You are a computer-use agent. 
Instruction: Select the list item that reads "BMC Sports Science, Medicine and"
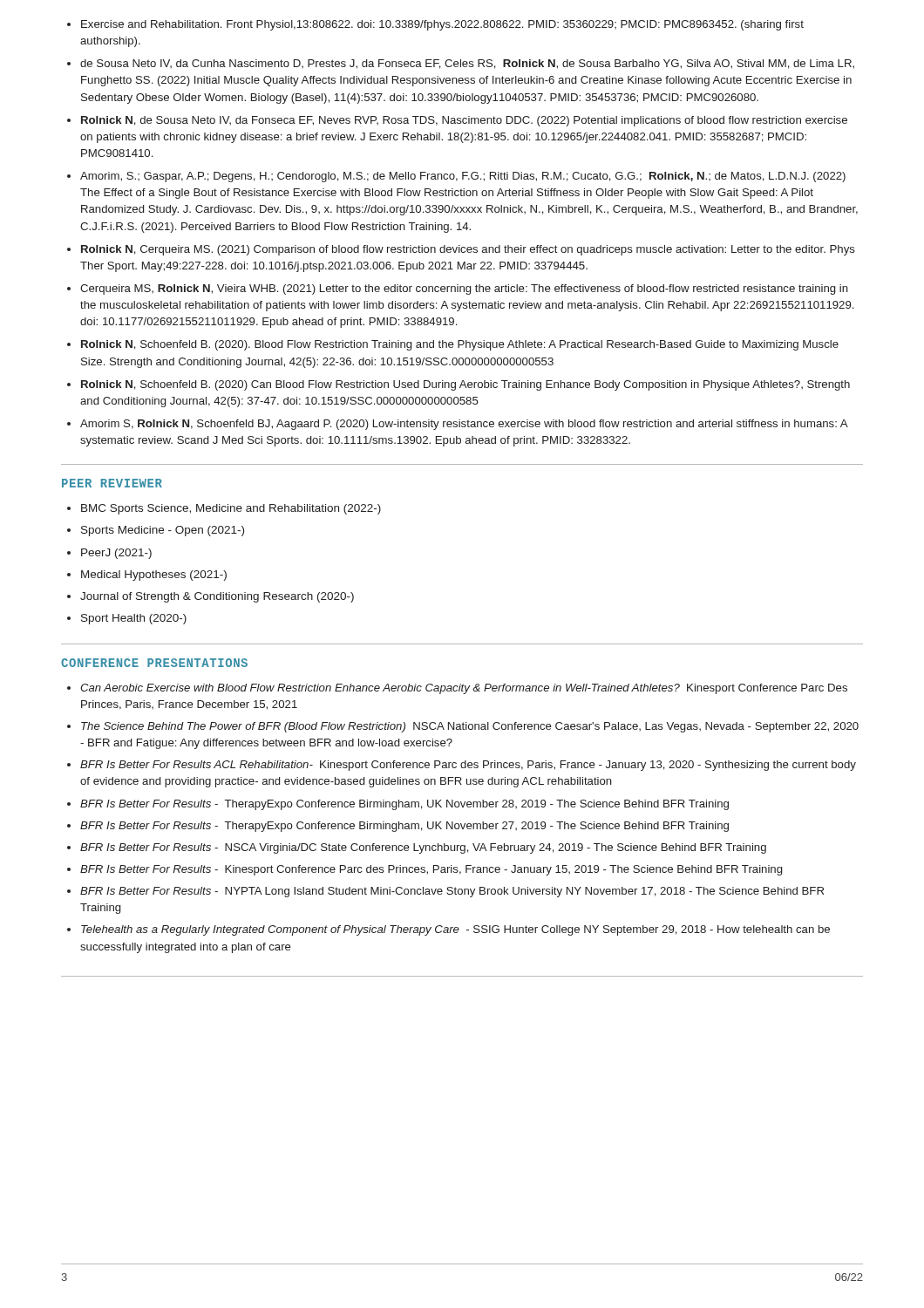point(224,509)
